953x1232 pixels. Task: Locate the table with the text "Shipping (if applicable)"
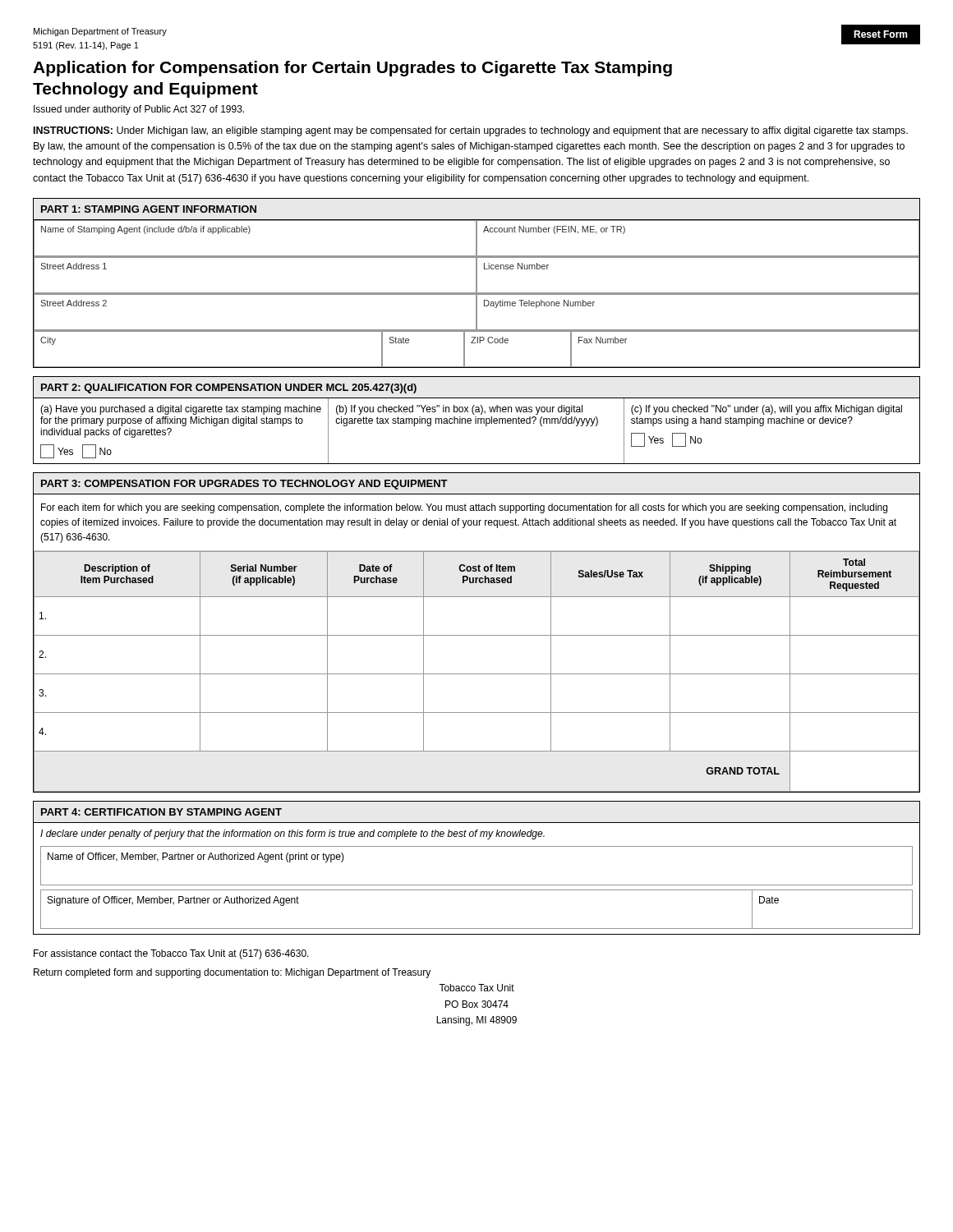(x=476, y=632)
